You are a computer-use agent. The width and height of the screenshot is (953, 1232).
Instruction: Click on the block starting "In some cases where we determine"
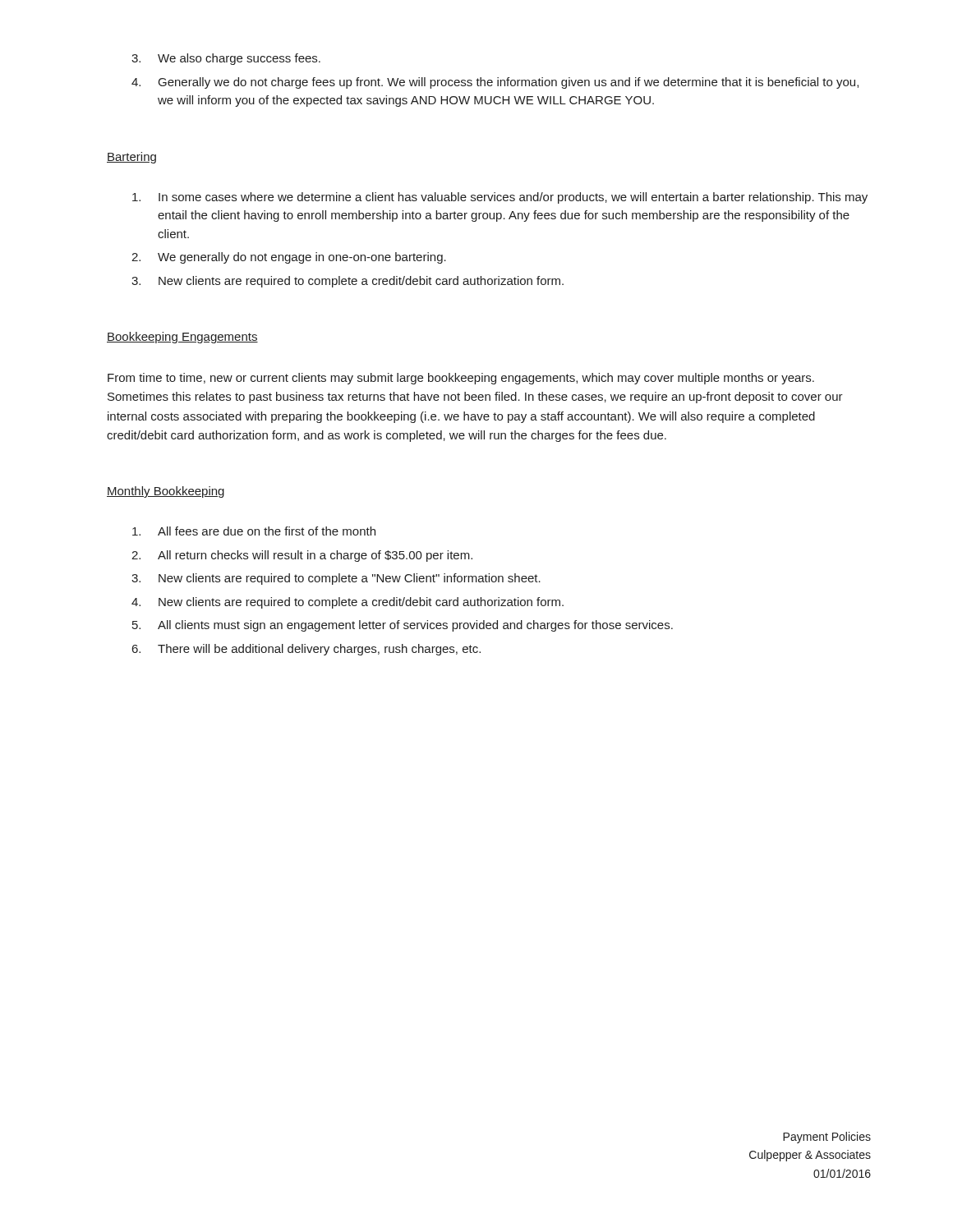(x=501, y=215)
